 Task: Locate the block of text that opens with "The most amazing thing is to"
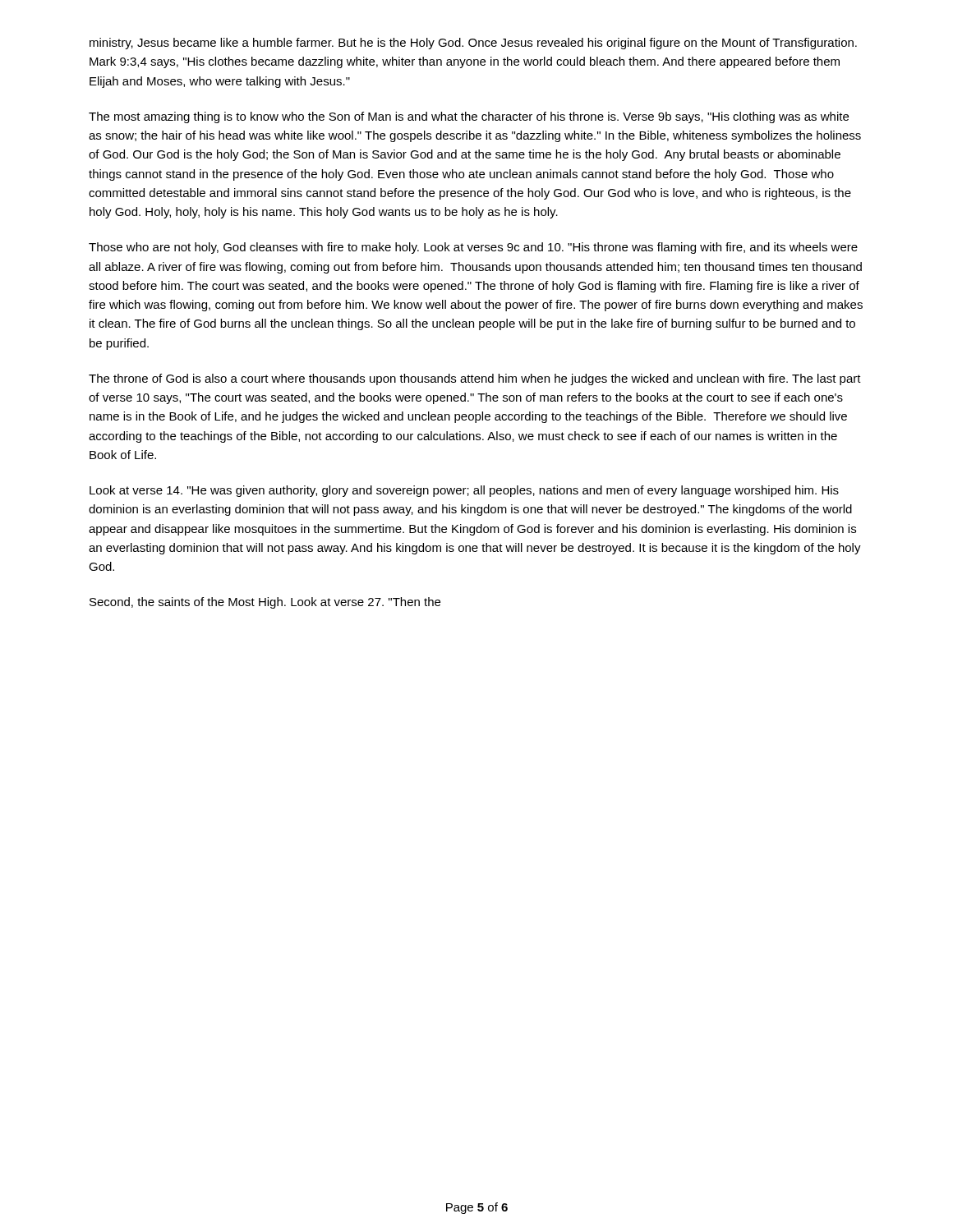(x=475, y=164)
